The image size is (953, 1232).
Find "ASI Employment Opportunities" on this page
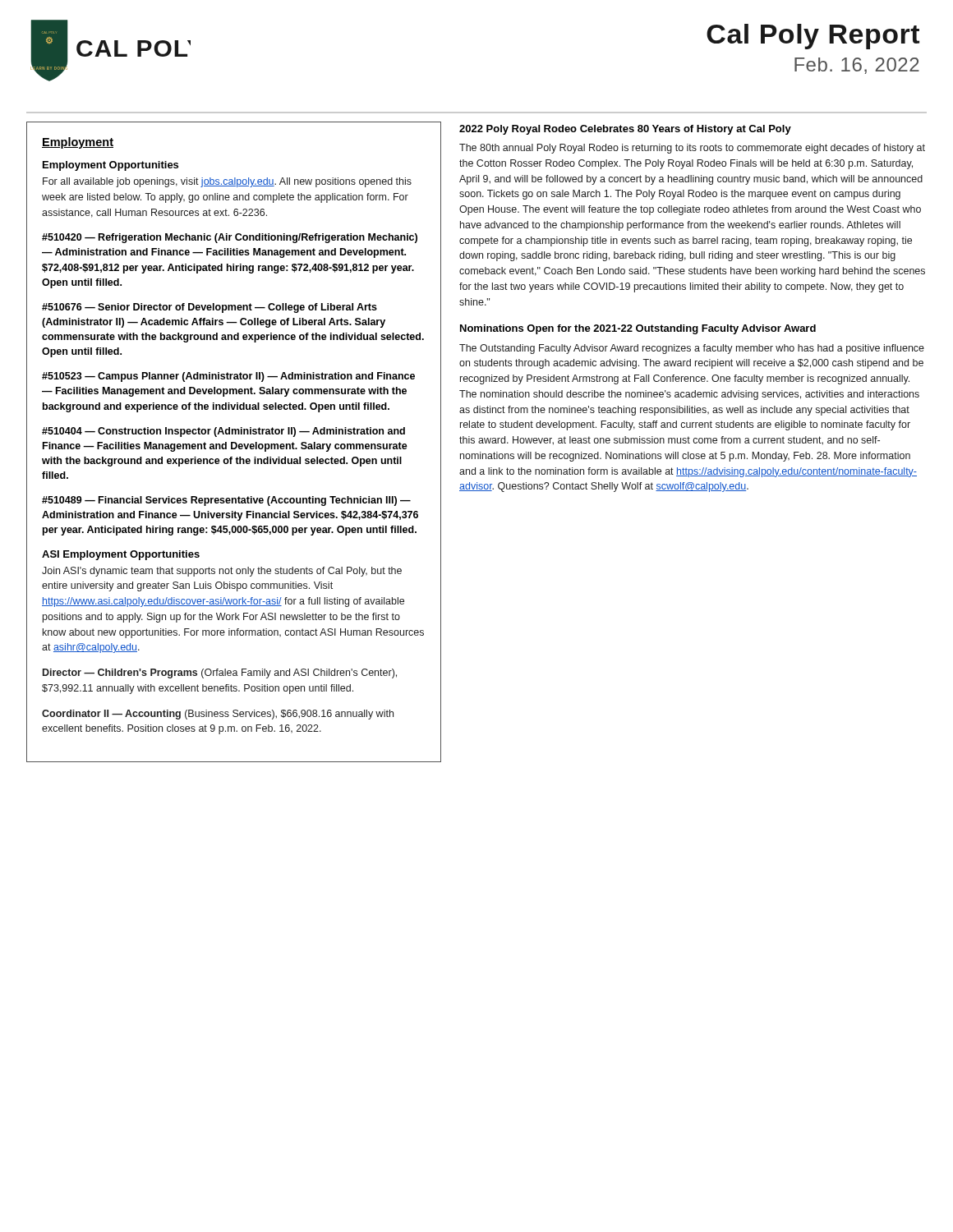click(x=121, y=554)
